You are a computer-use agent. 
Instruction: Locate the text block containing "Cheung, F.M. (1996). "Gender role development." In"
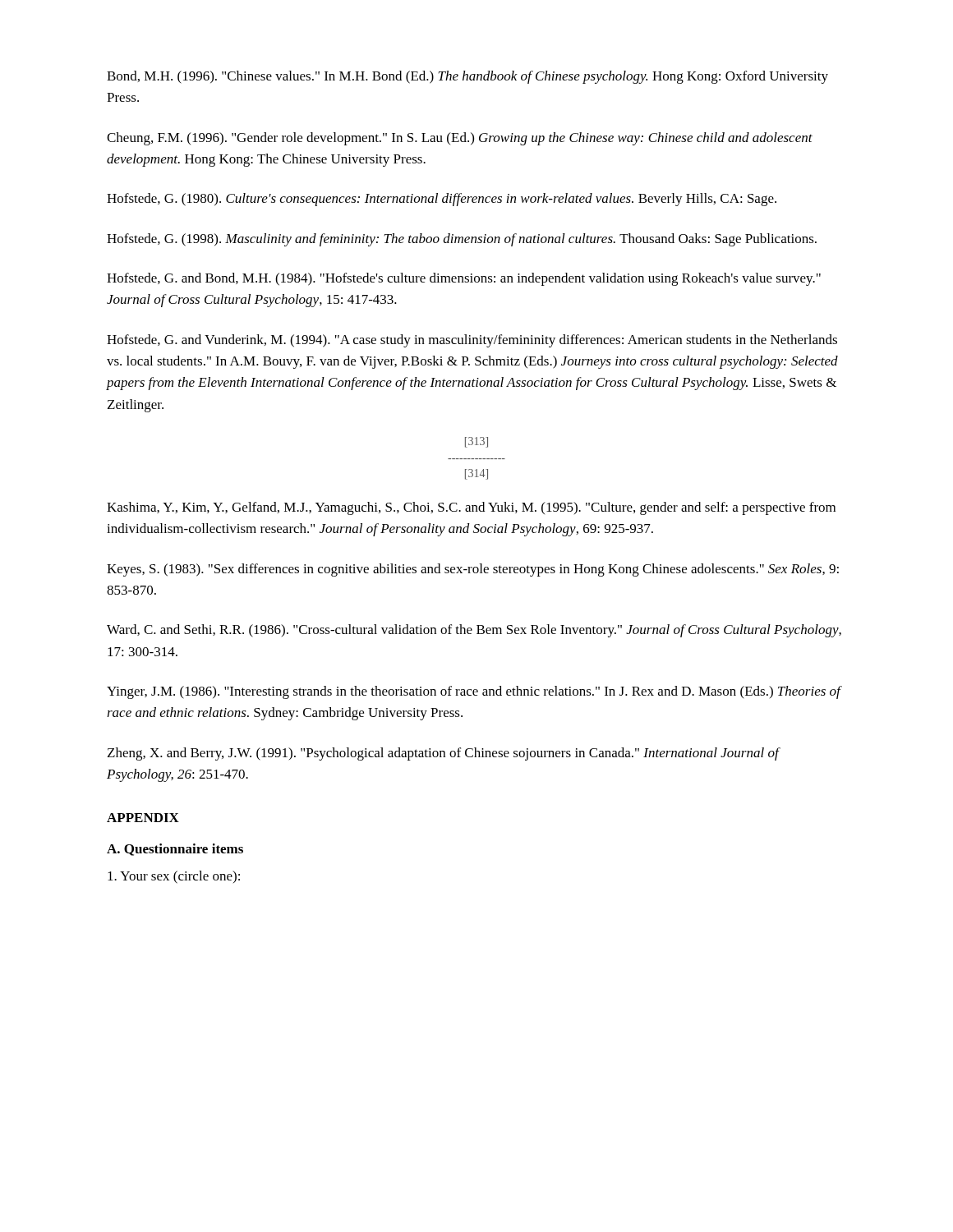tap(459, 148)
